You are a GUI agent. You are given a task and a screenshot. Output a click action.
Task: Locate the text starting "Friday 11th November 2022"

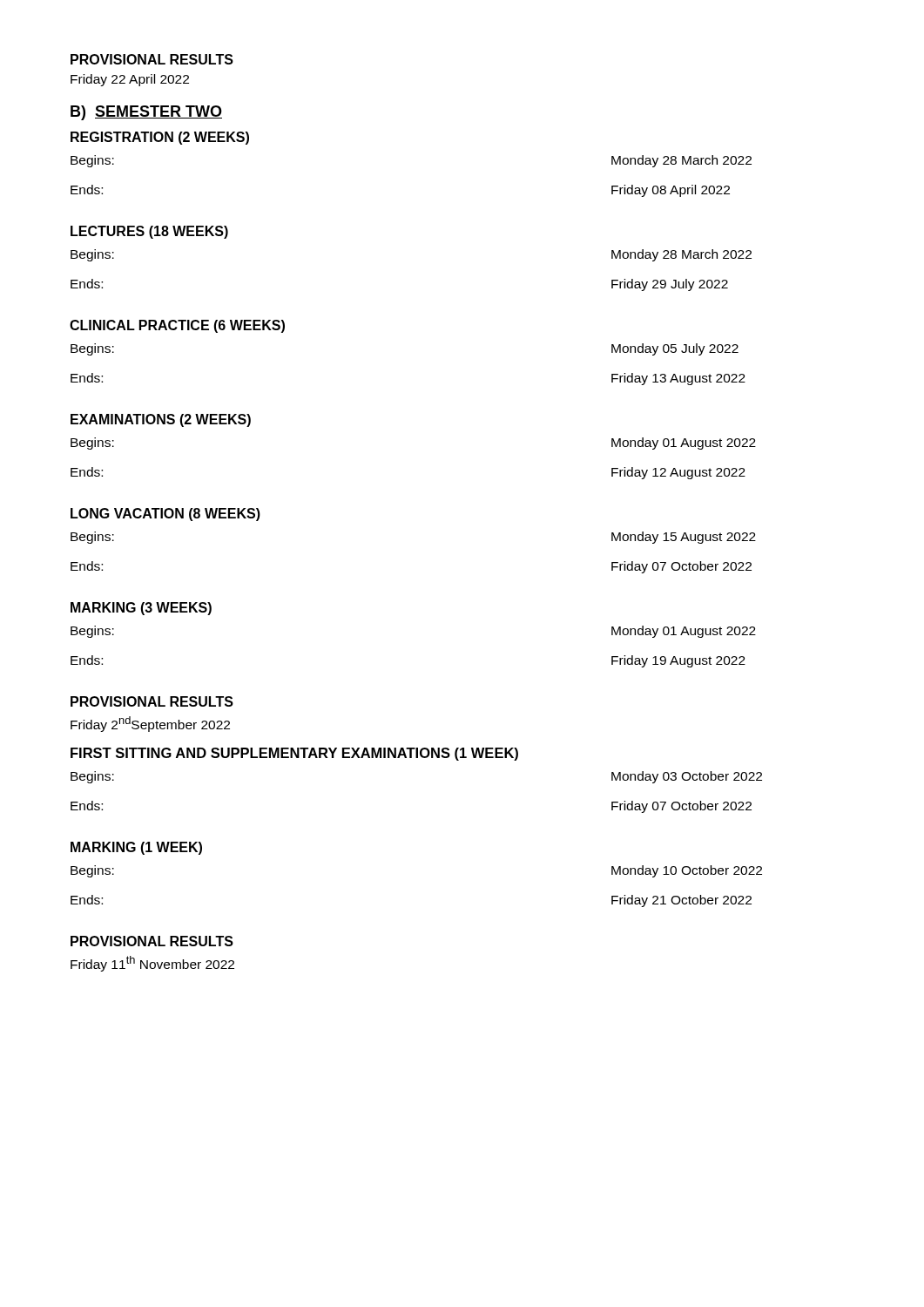[x=152, y=963]
